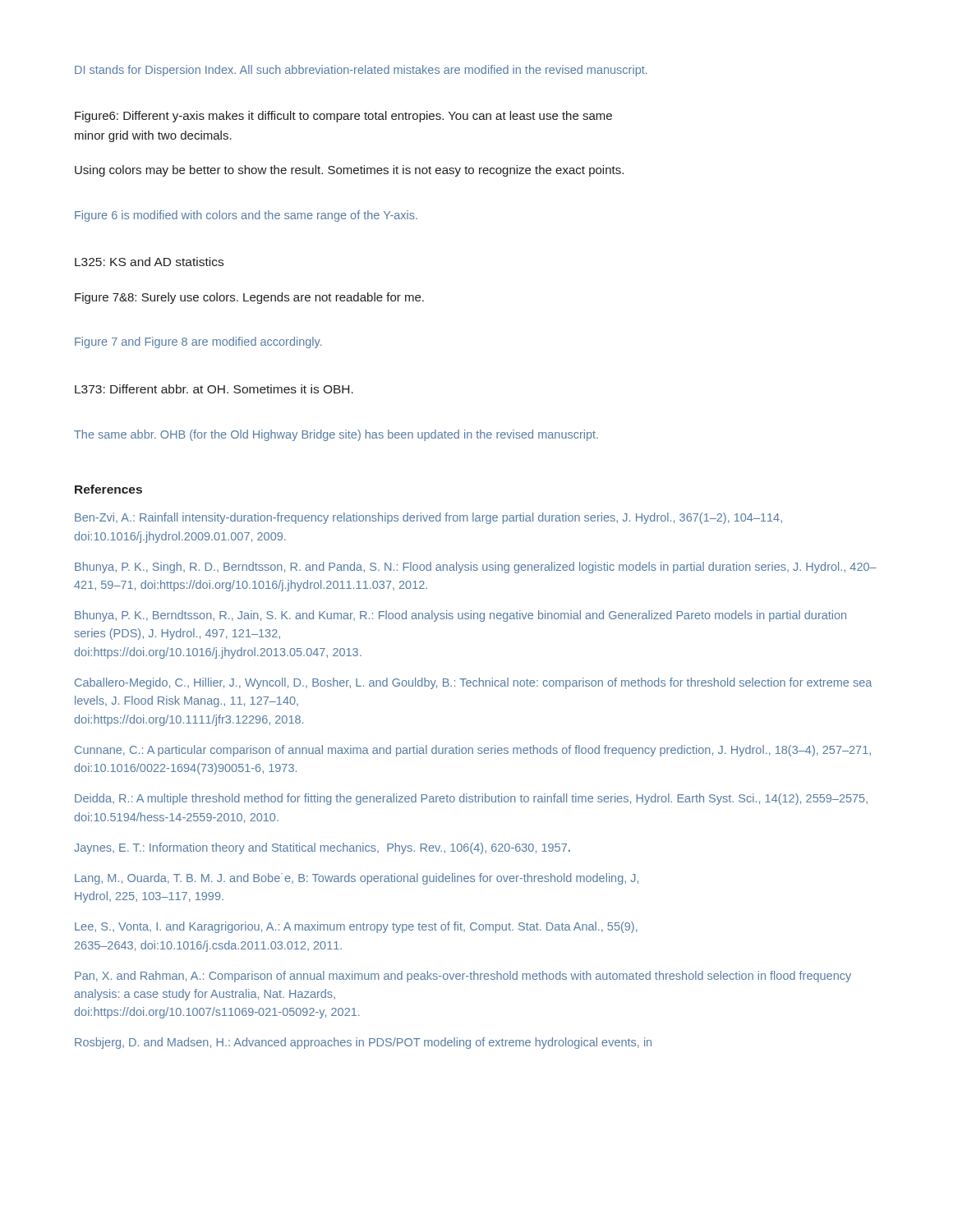This screenshot has width=953, height=1232.
Task: Find the text block that reads "Deidda, R.: A multiple"
Action: pos(476,808)
